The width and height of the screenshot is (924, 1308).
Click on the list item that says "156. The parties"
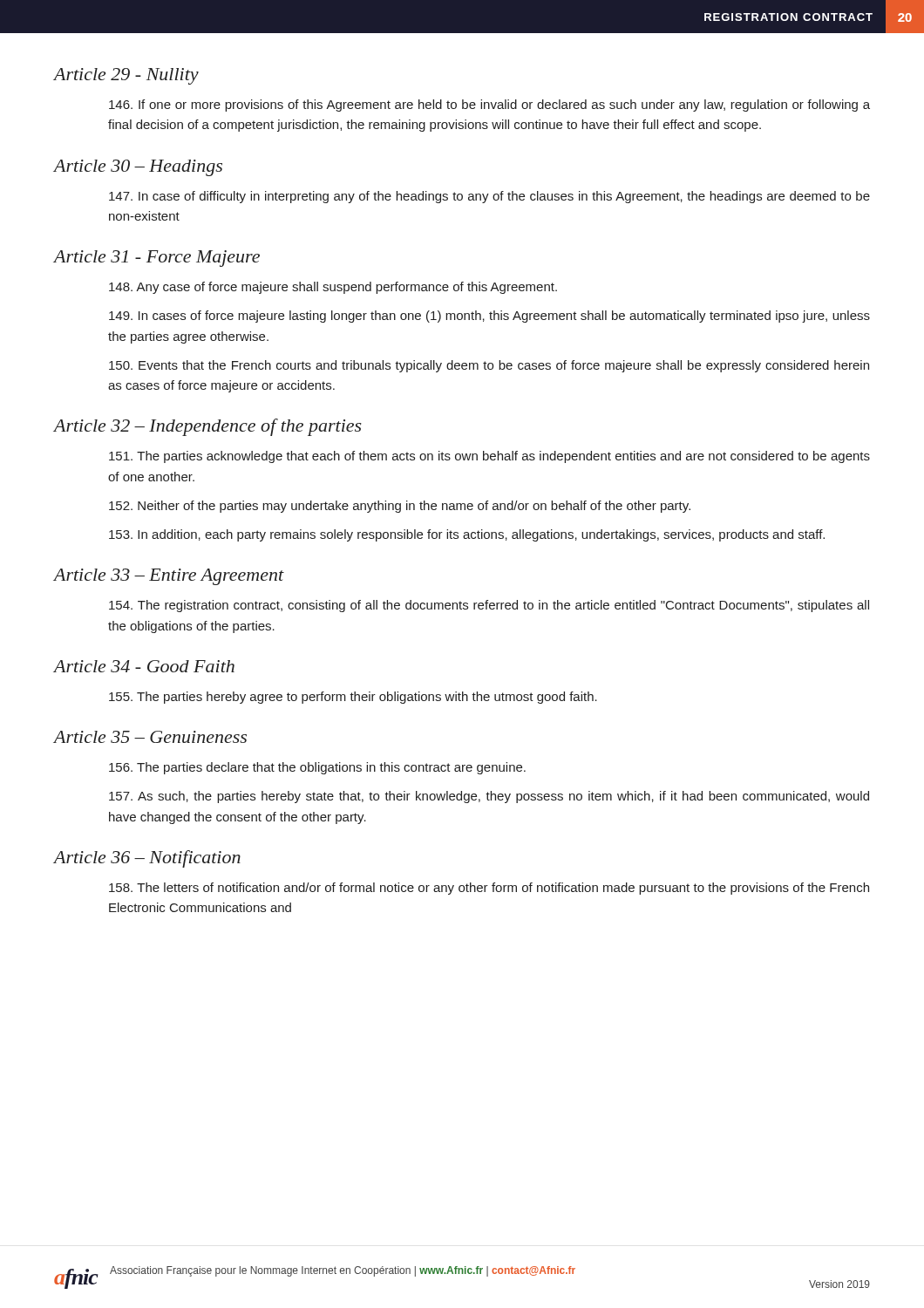coord(317,767)
